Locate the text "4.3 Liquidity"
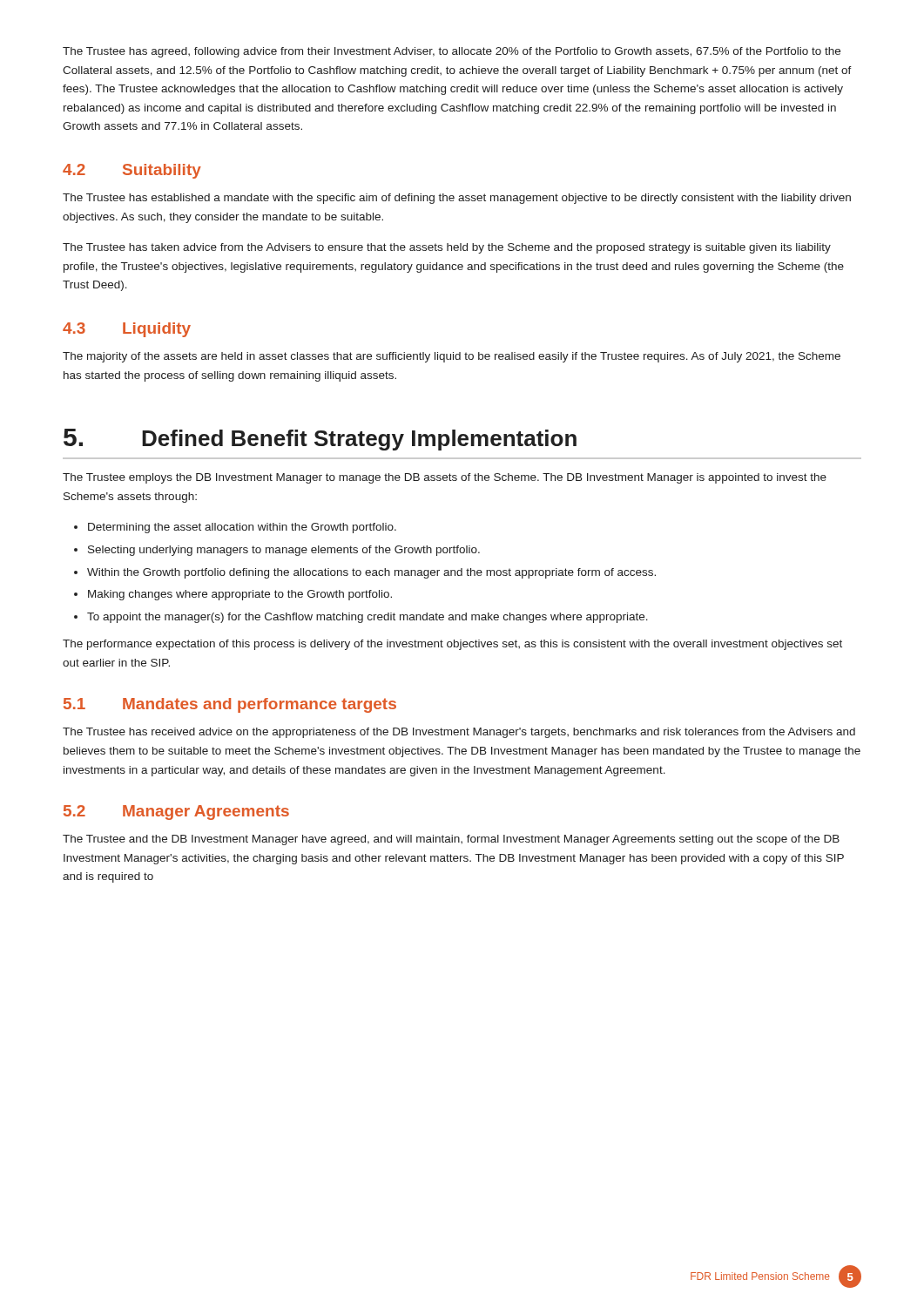This screenshot has width=924, height=1307. coord(127,328)
